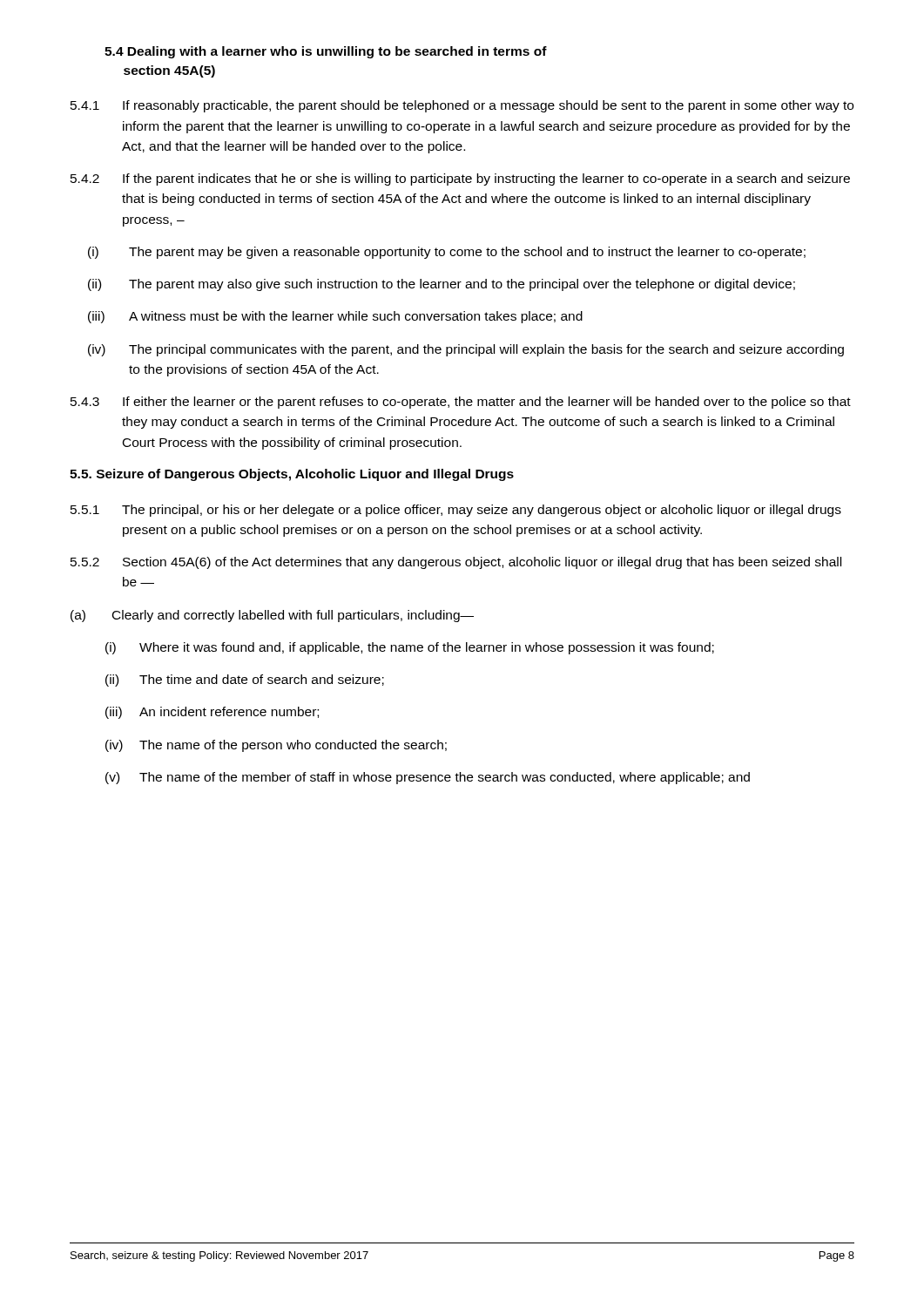Select the text block starting "(i) Where it was found and, if applicable,"
This screenshot has height=1307, width=924.
[479, 647]
